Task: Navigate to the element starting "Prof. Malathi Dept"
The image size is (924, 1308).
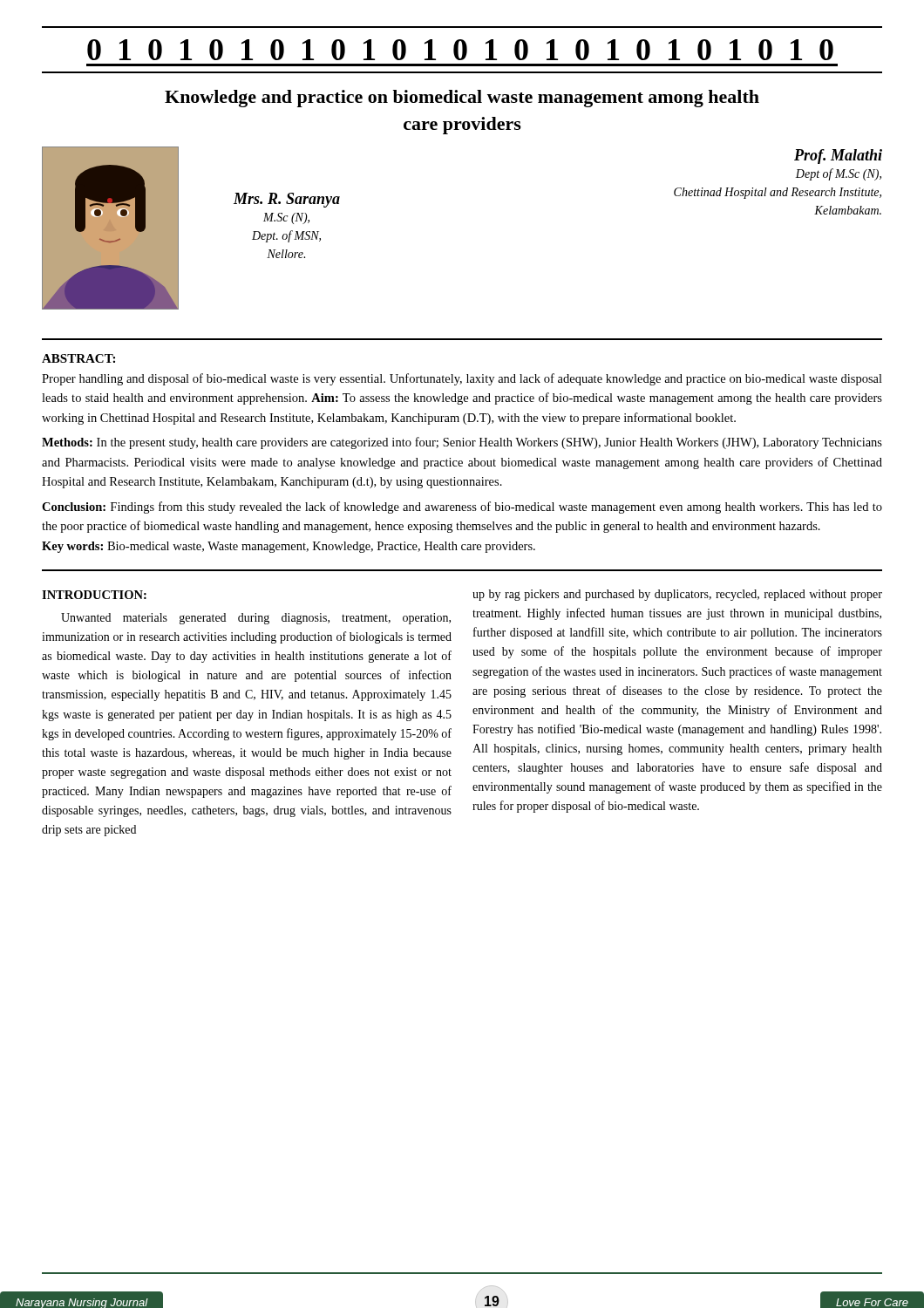Action: [x=699, y=183]
